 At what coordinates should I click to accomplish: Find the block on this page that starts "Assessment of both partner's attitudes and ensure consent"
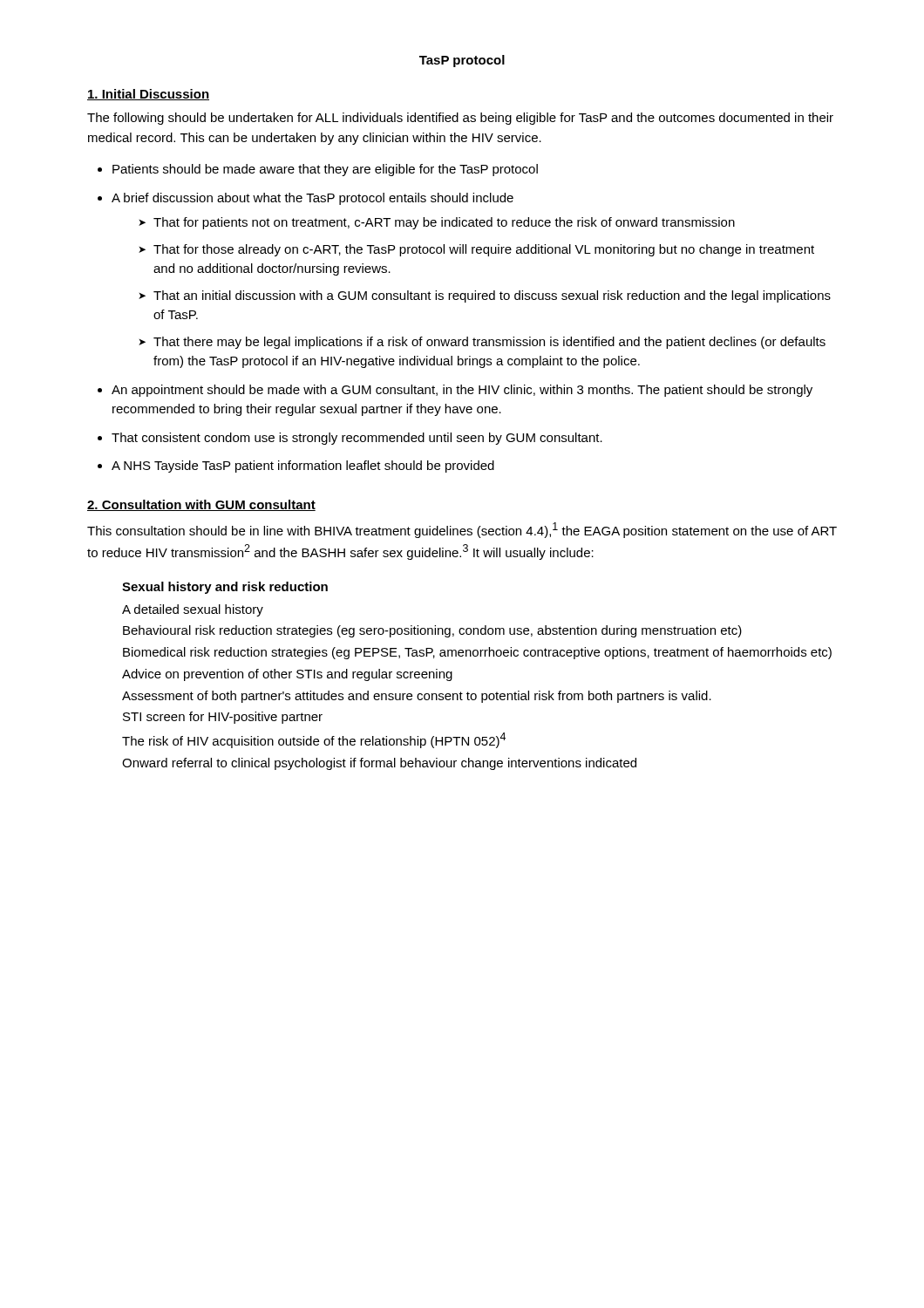pos(479,696)
